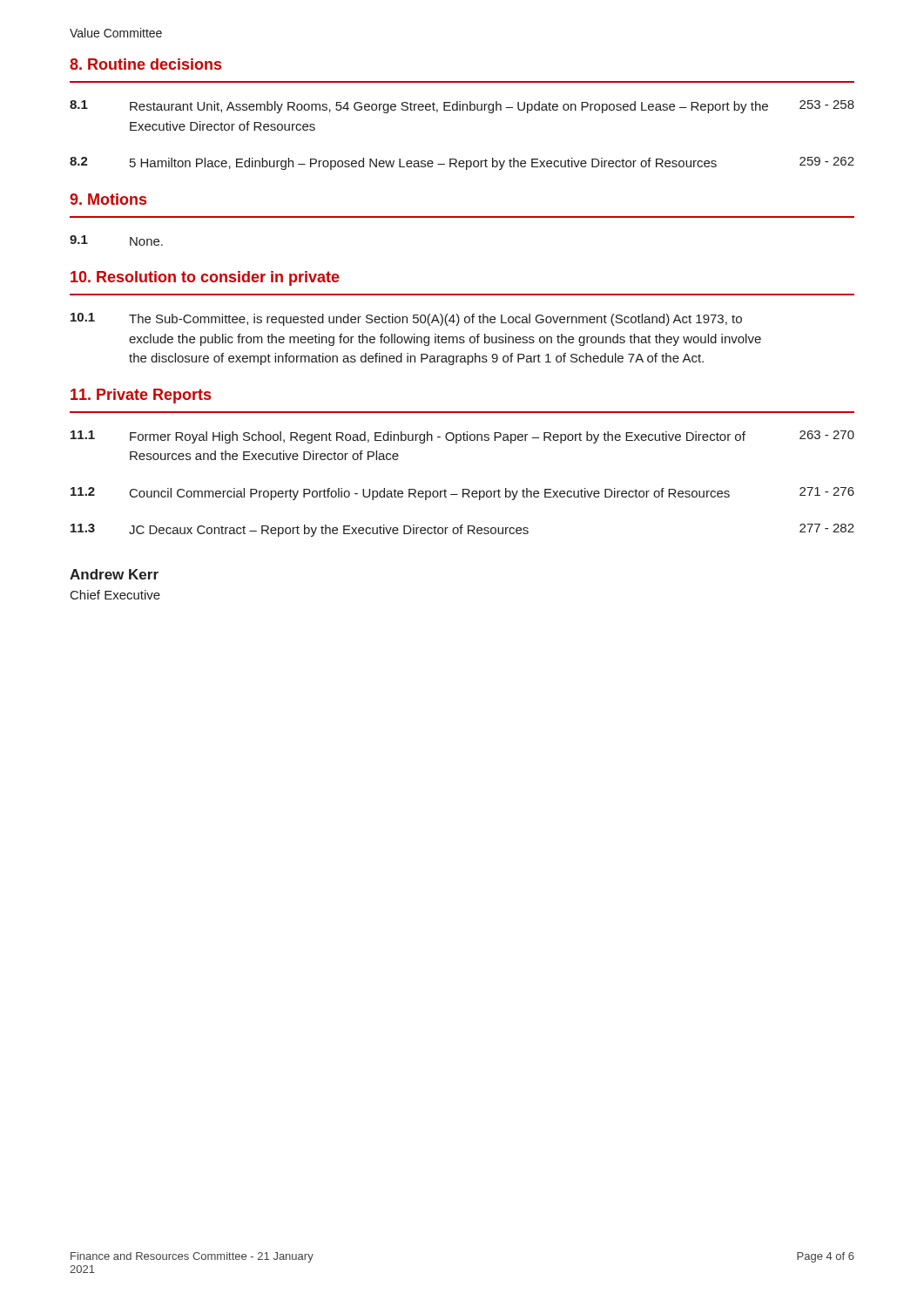Select the list item containing "10.1 The Sub-Committee, is requested under Section"
Viewport: 924px width, 1307px height.
423,339
